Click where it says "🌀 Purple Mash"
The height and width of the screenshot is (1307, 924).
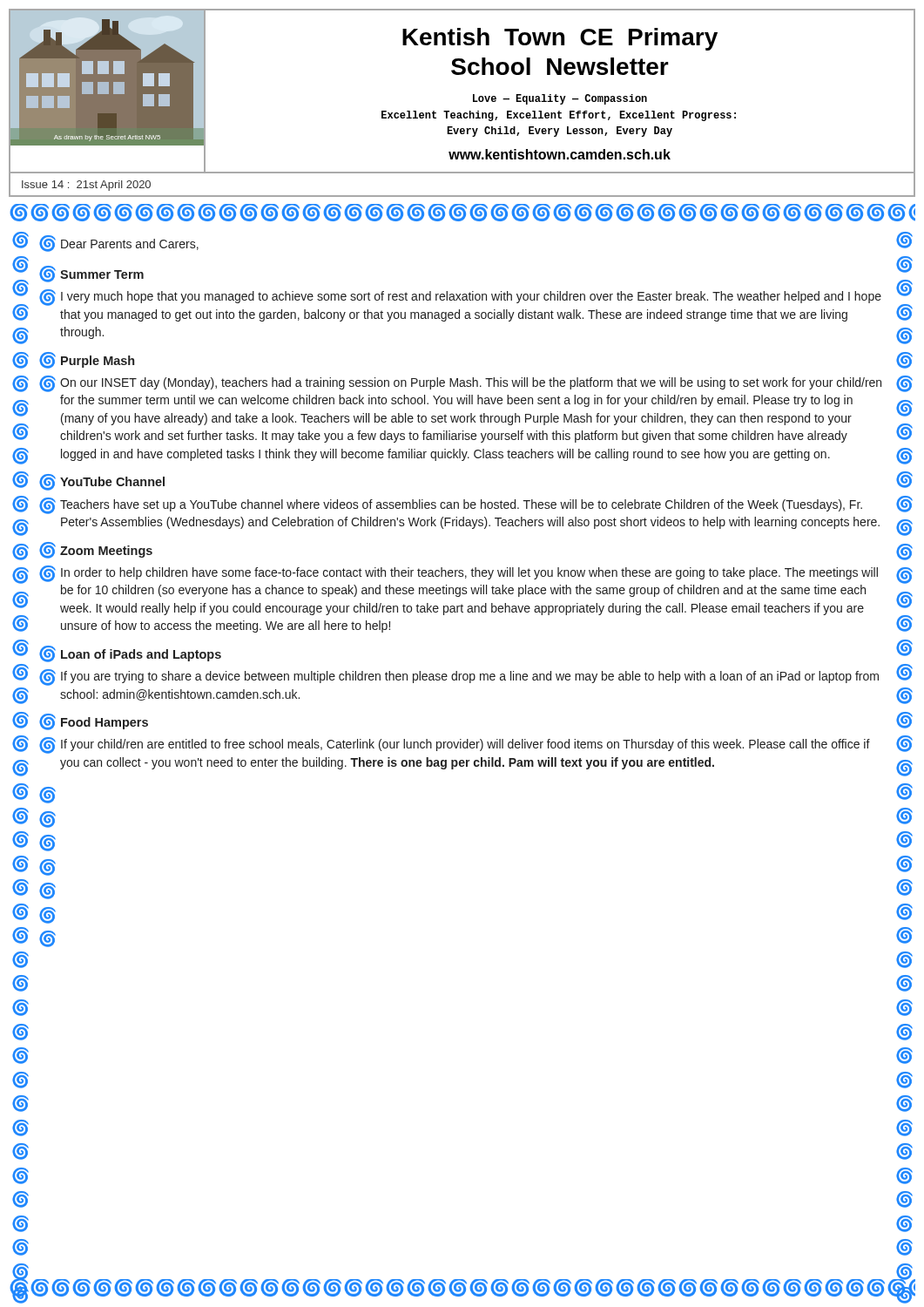point(87,361)
